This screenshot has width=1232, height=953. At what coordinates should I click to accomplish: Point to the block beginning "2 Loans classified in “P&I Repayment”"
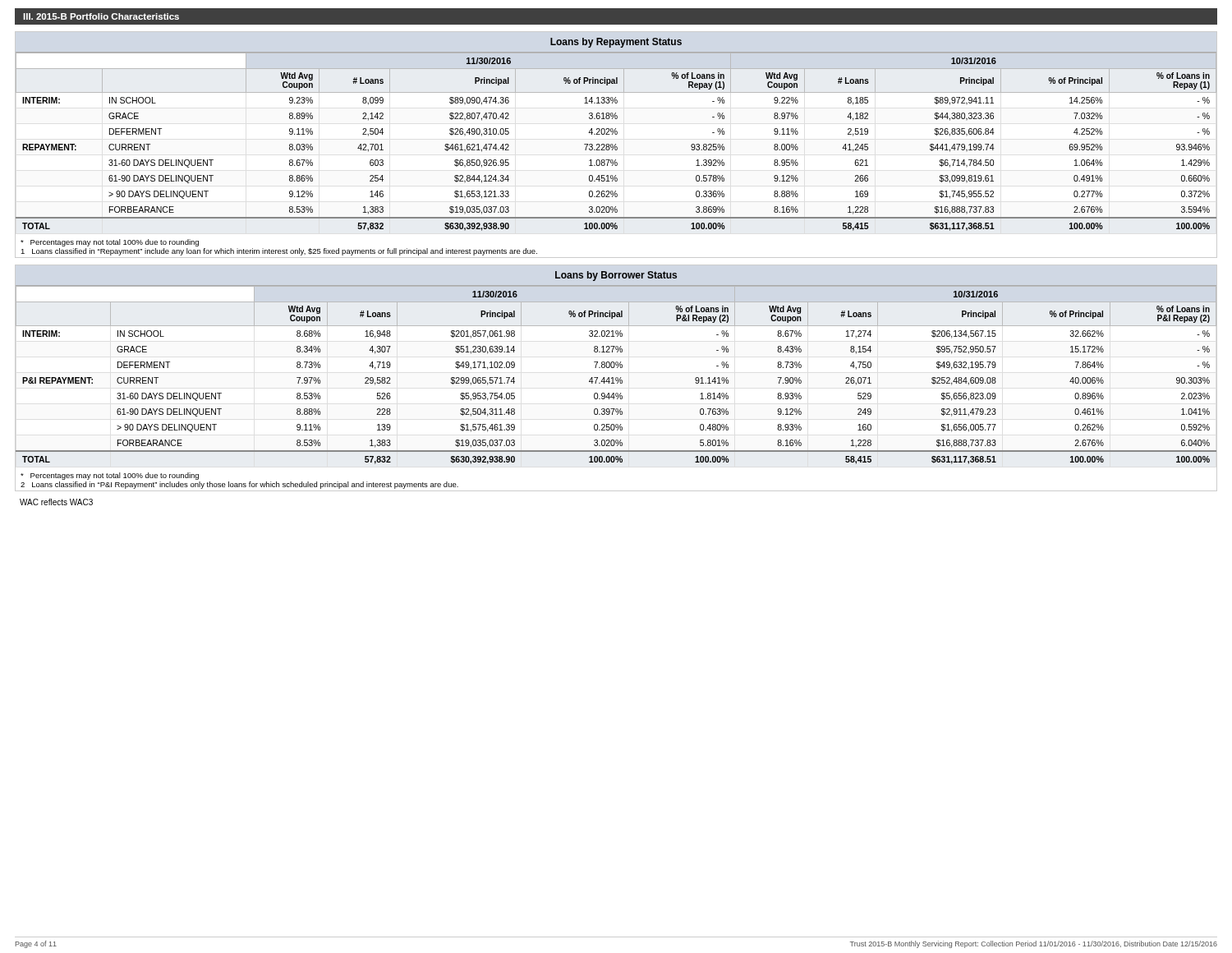(240, 484)
